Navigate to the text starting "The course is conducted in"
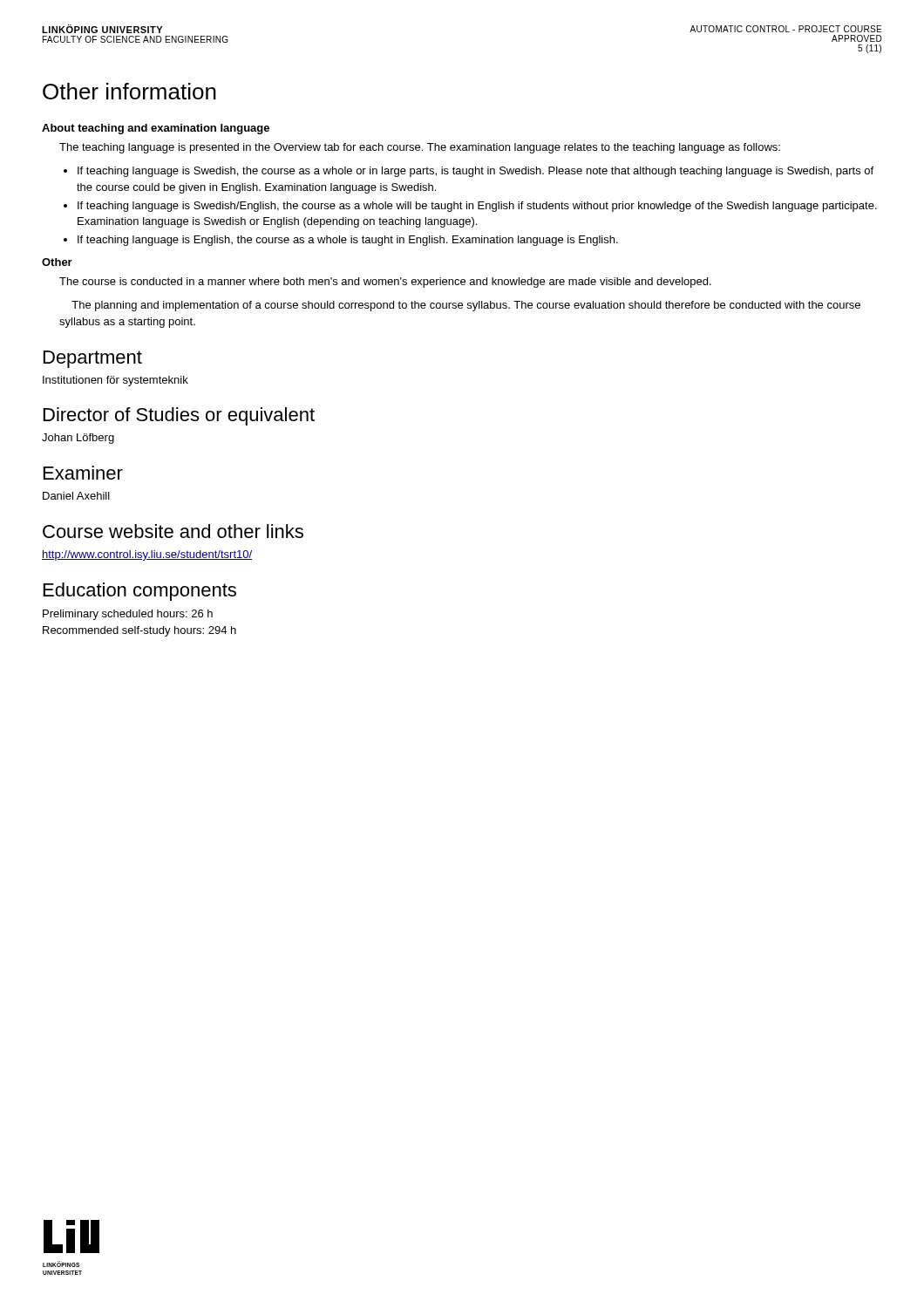This screenshot has height=1308, width=924. 386,281
